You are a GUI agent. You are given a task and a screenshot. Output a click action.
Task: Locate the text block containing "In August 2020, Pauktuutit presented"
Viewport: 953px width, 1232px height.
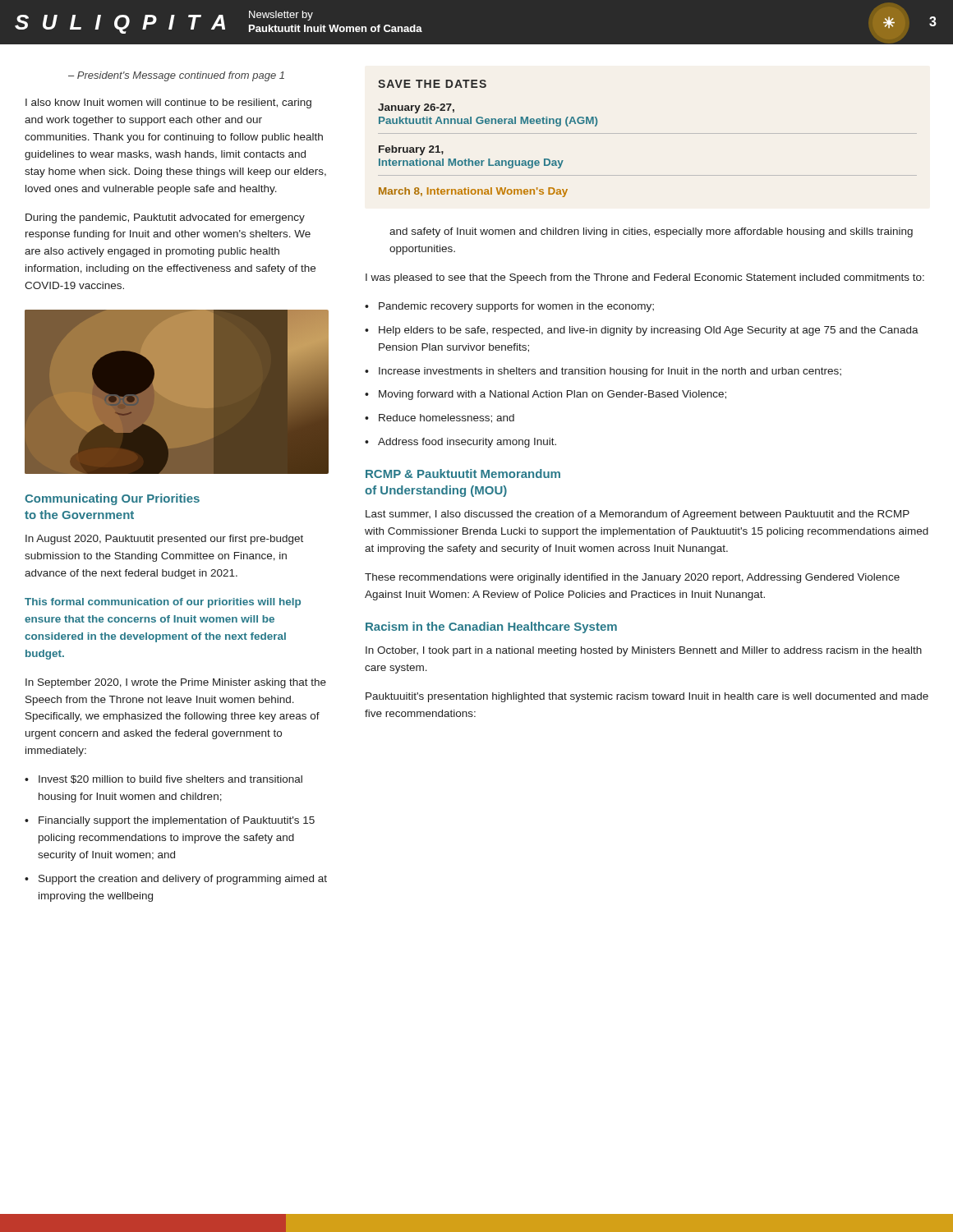click(x=164, y=556)
